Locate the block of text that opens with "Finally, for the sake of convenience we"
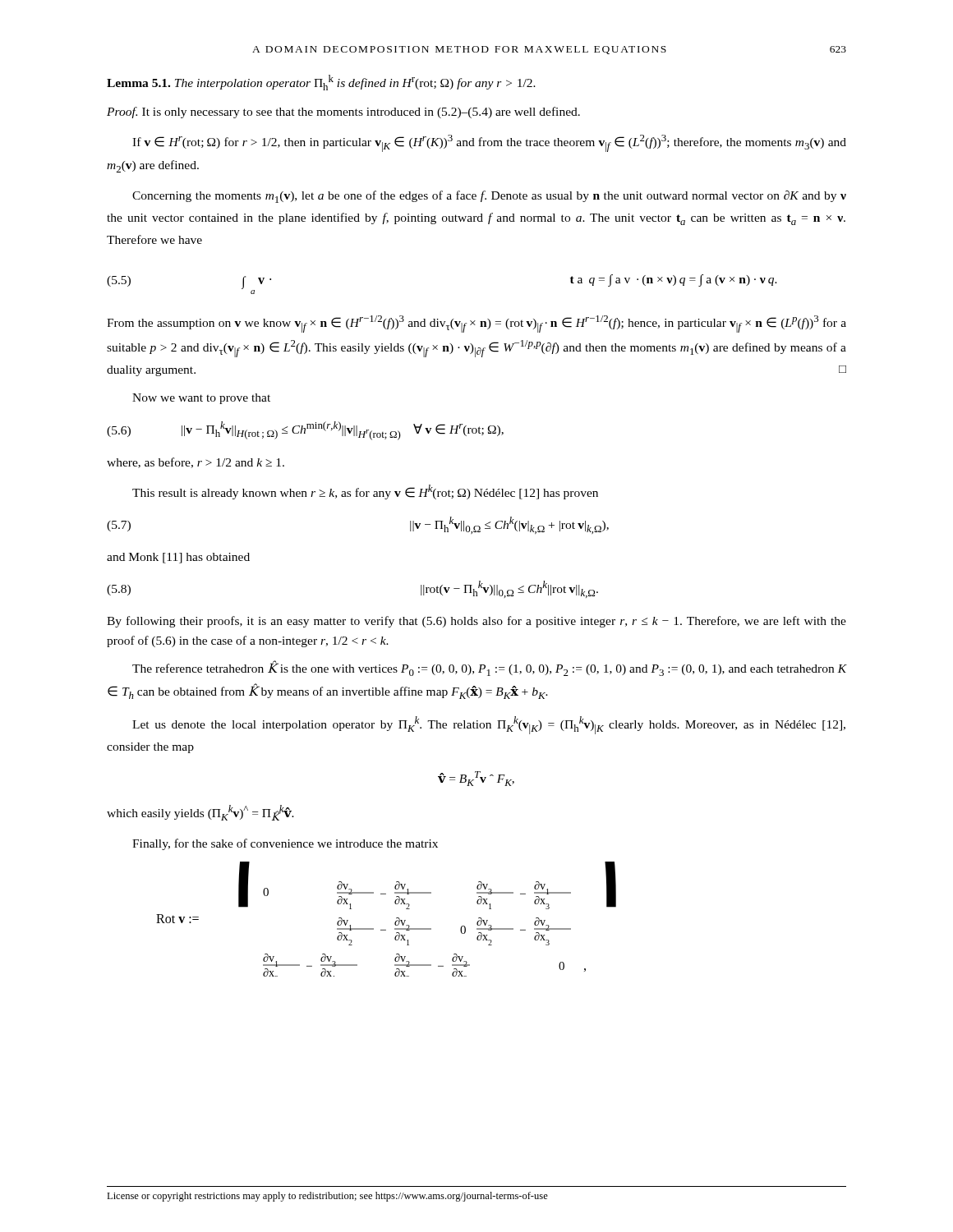 pyautogui.click(x=285, y=843)
